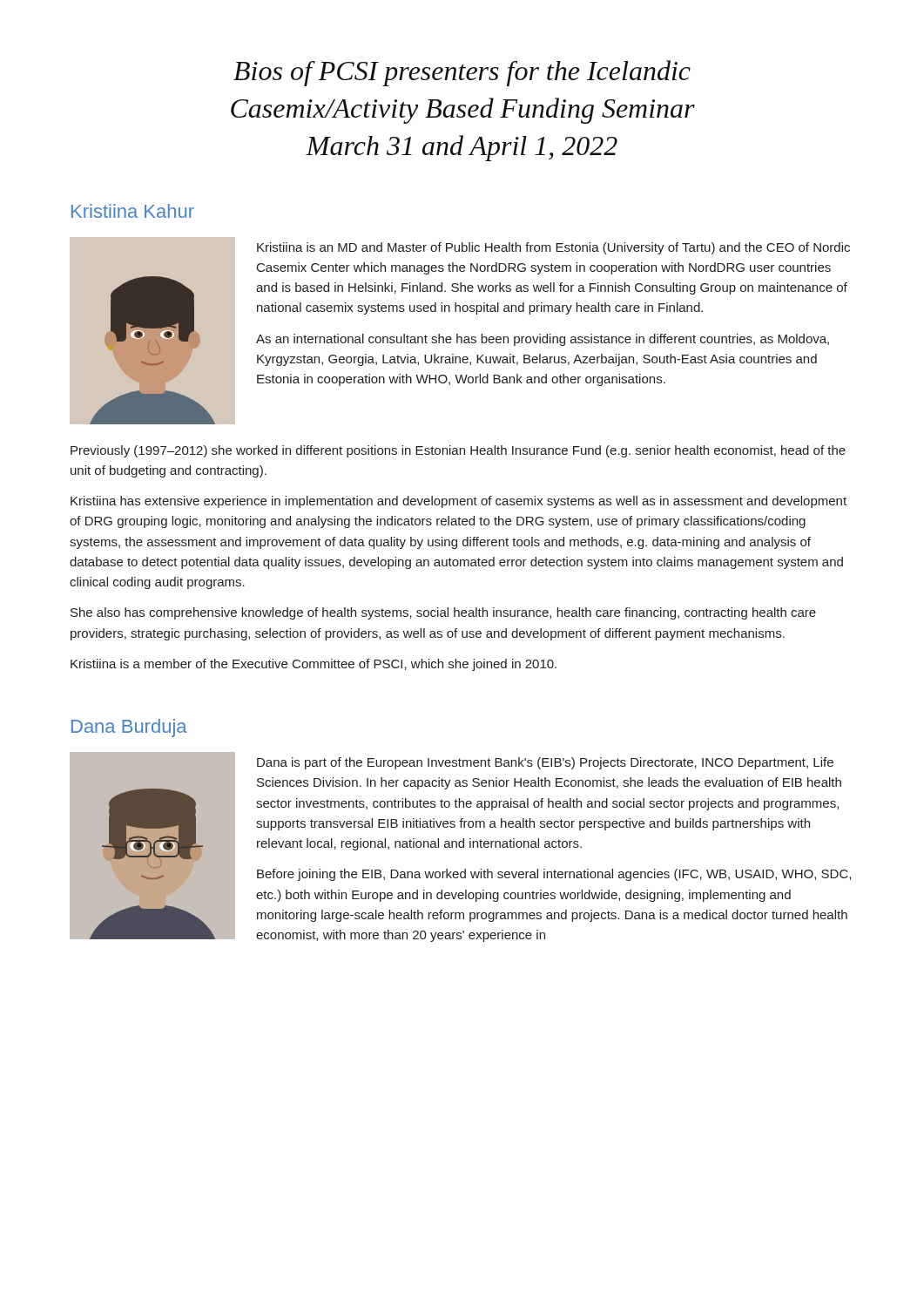Locate the section header containing "Dana Burduja"
924x1307 pixels.
point(129,728)
